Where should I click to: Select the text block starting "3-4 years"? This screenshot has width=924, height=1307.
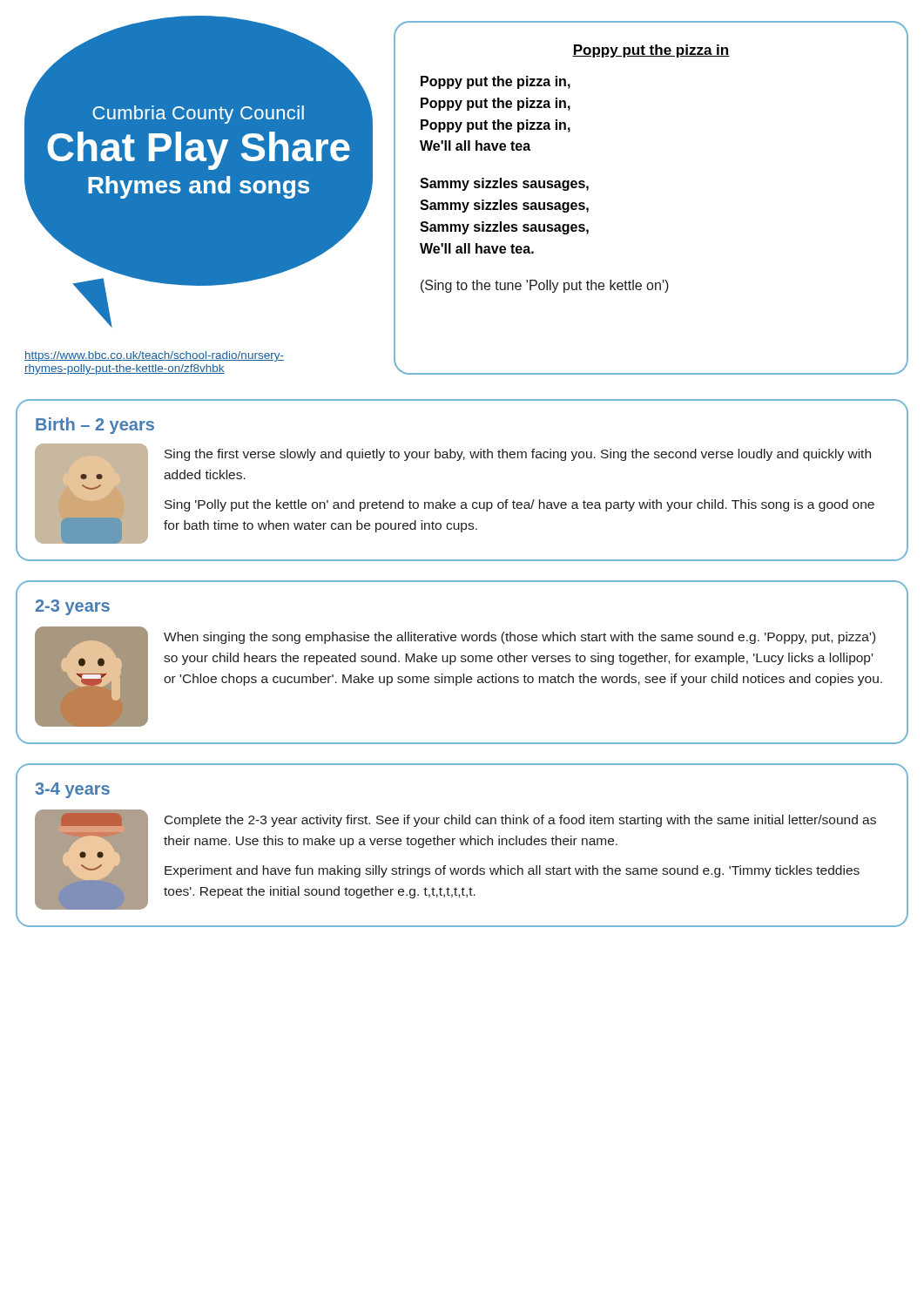pos(73,789)
